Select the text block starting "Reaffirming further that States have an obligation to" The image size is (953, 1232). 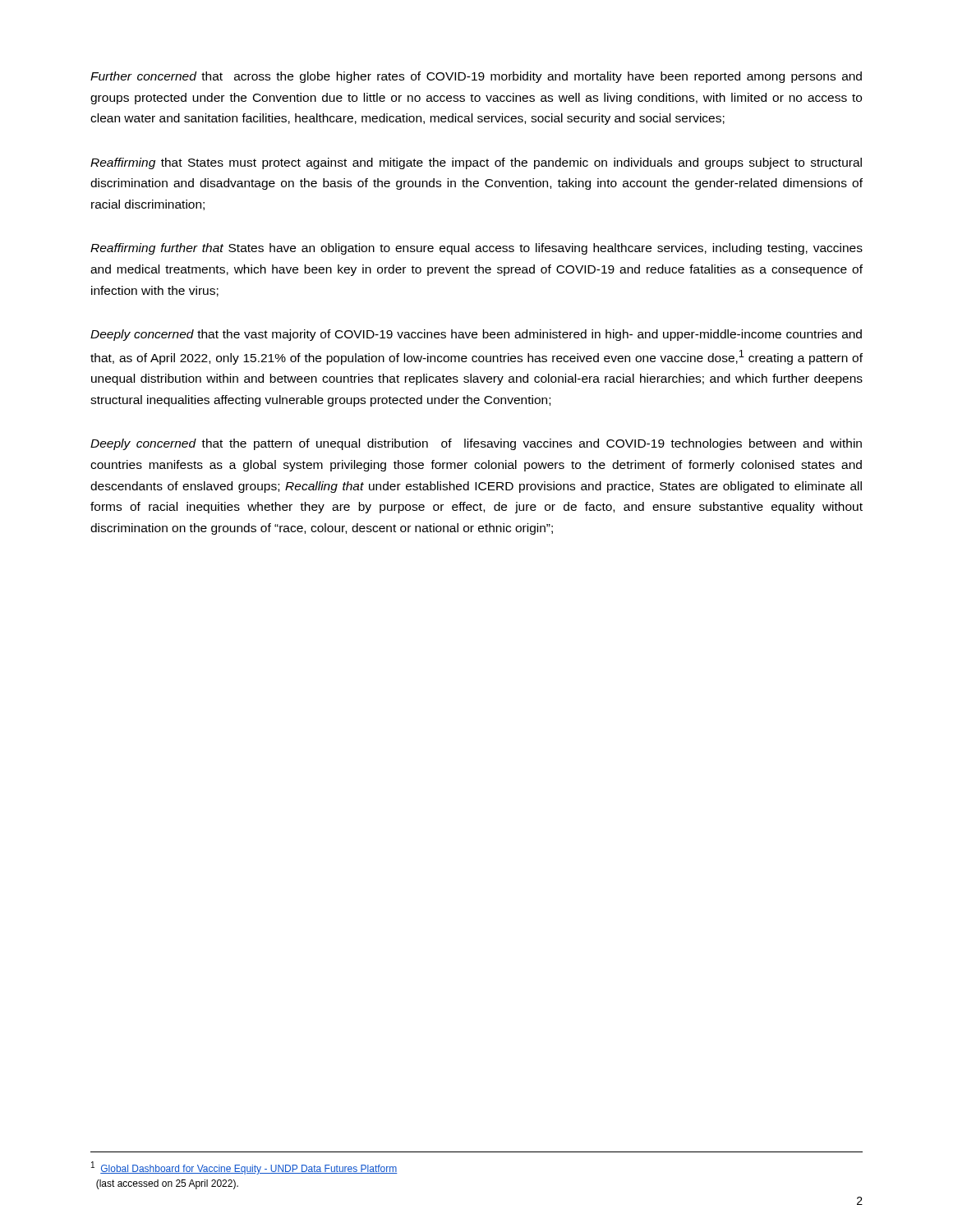(476, 269)
